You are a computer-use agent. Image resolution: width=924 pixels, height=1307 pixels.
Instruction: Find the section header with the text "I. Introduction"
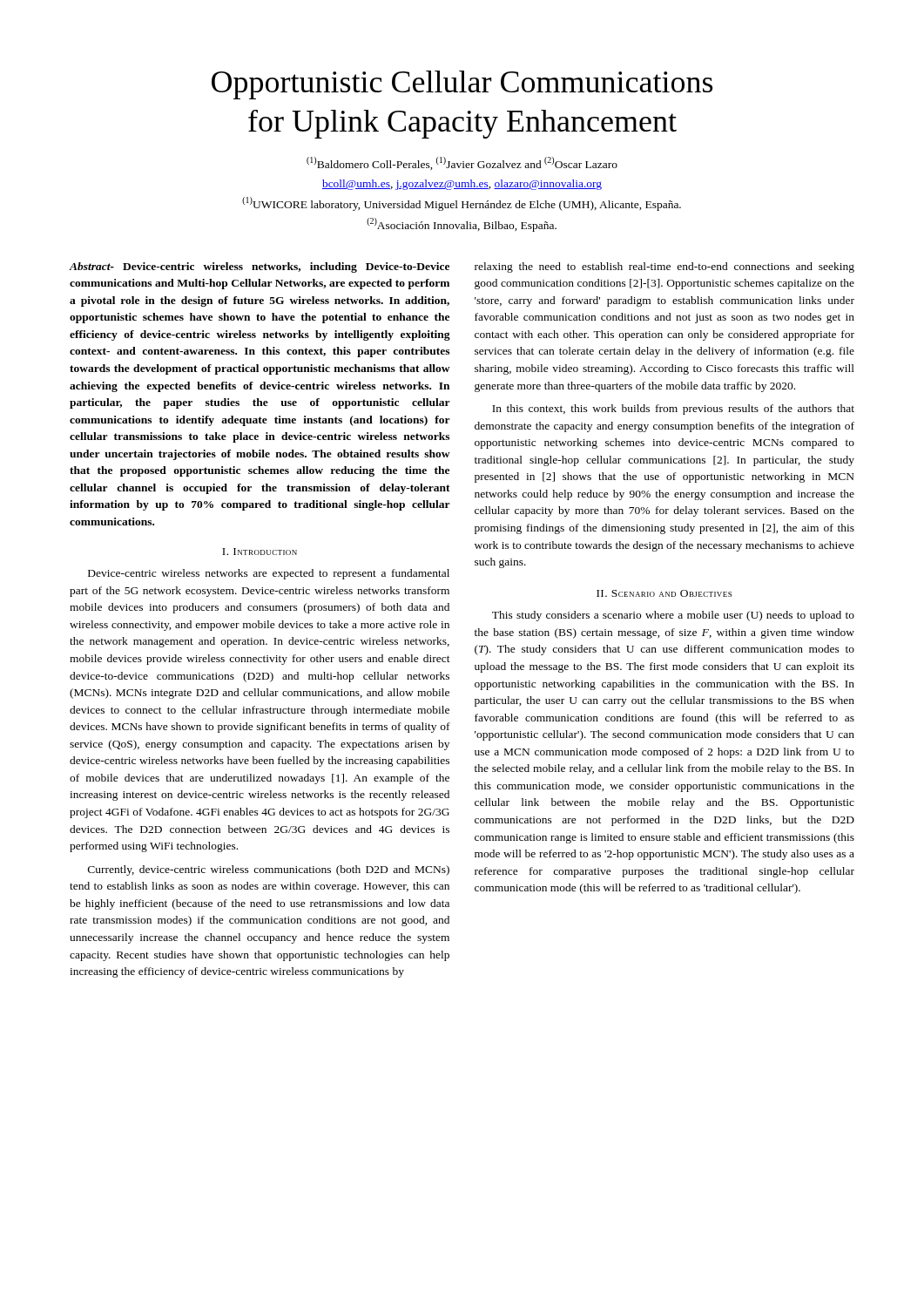[x=260, y=551]
